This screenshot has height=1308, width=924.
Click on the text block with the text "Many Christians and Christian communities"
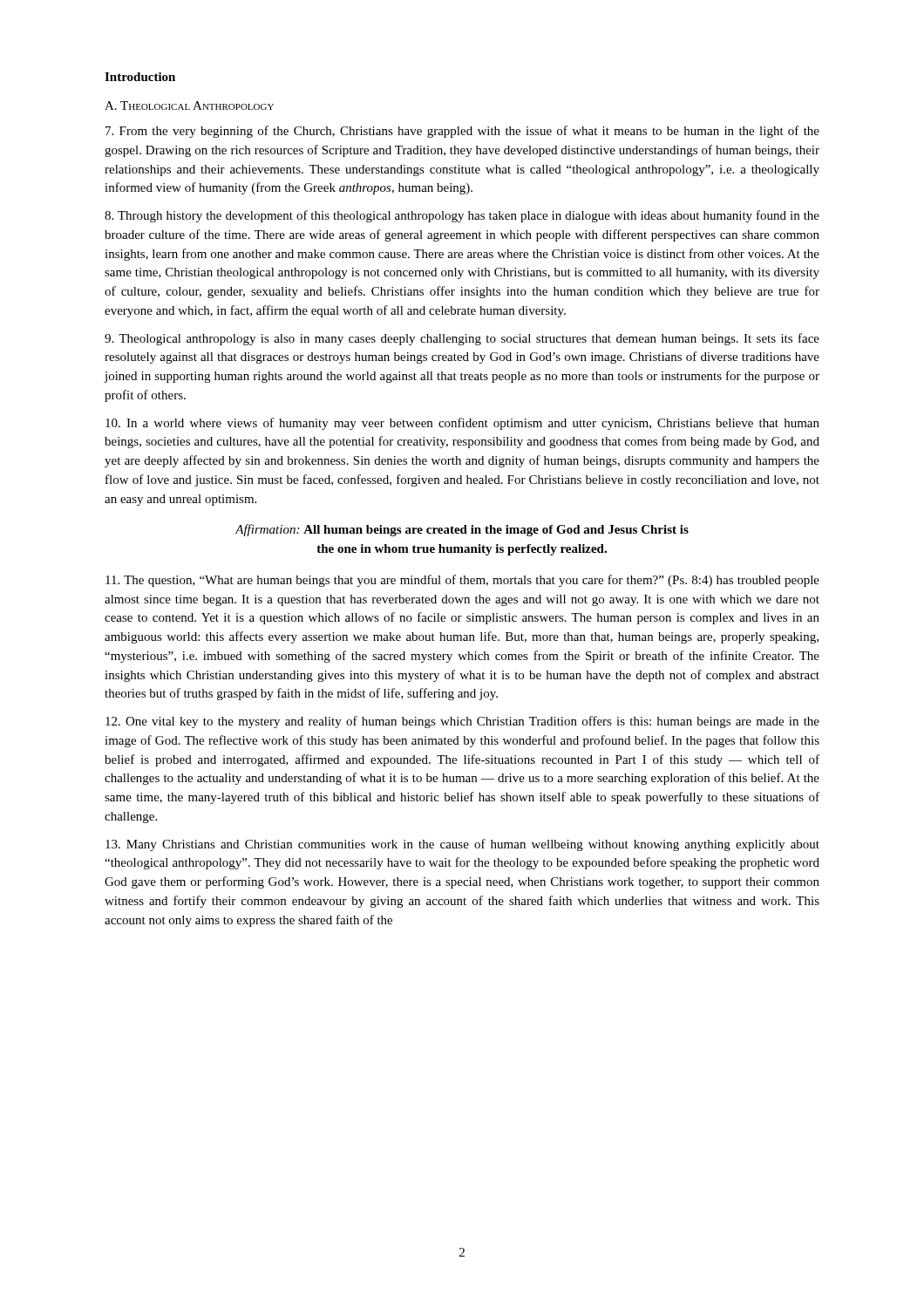(462, 882)
